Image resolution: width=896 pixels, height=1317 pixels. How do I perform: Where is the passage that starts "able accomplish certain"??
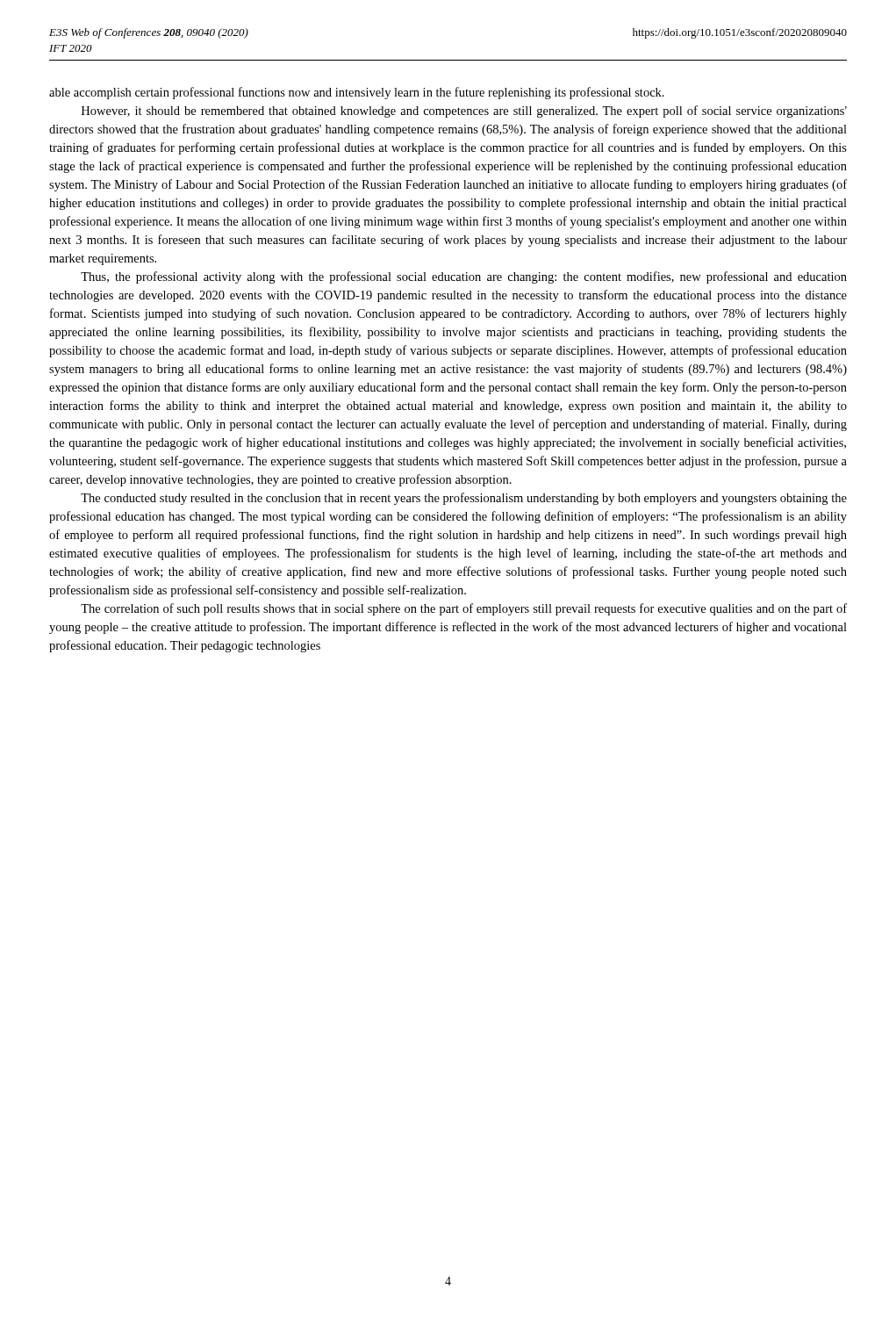(448, 369)
